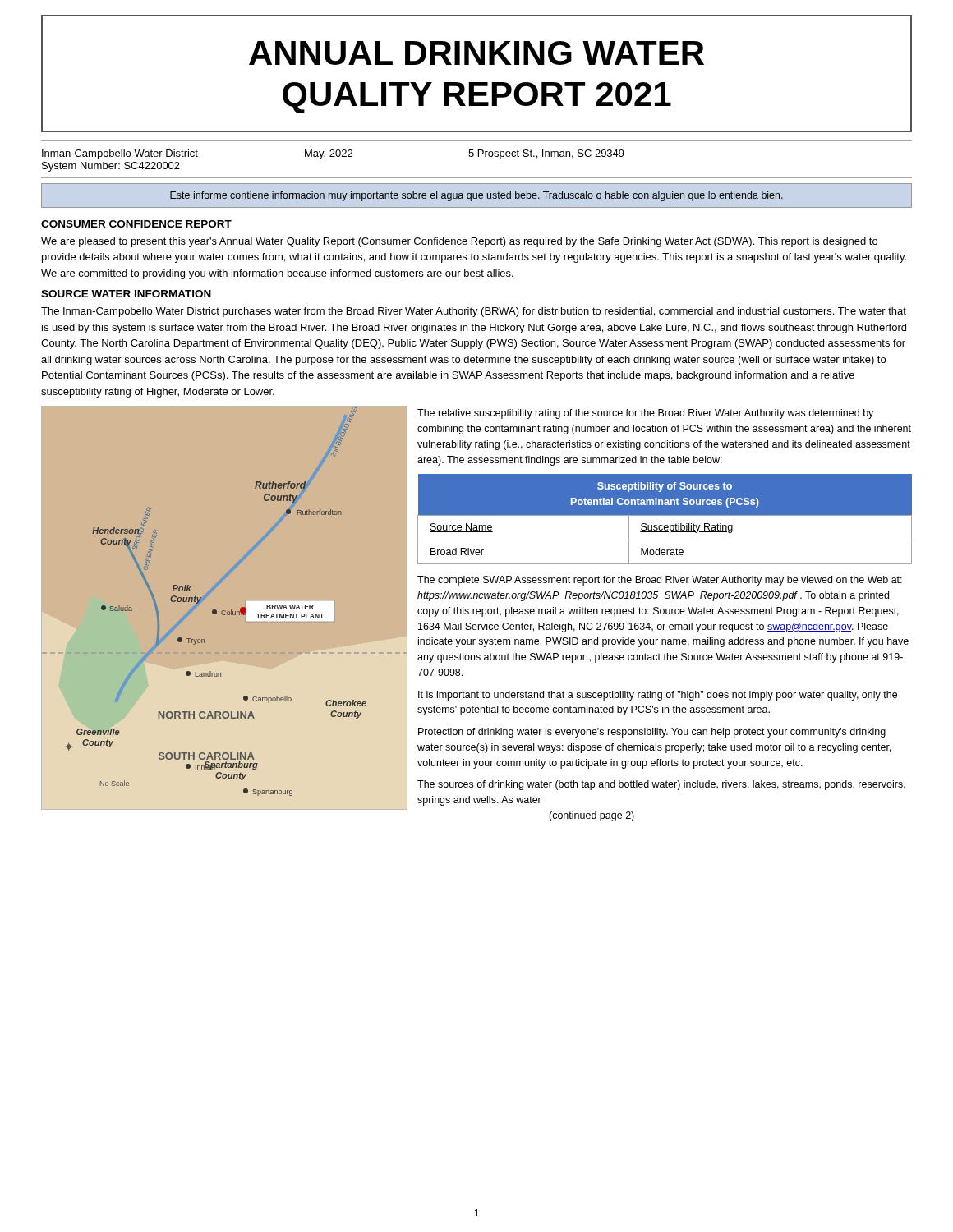Click a map
Image resolution: width=953 pixels, height=1232 pixels.
(223, 608)
